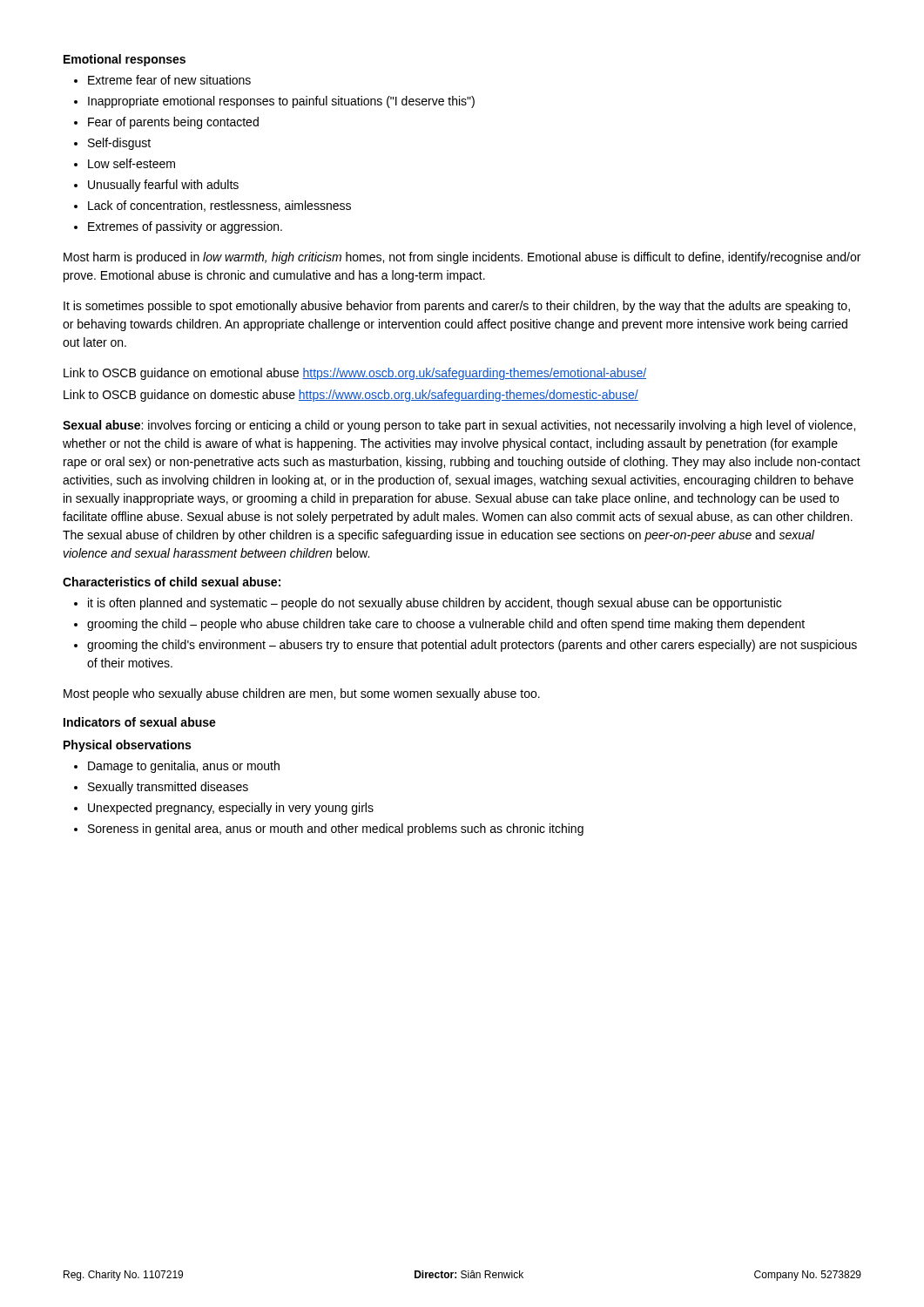The image size is (924, 1307).
Task: Find the element starting "Damage to genitalia, anus or mouth"
Action: pos(184,766)
